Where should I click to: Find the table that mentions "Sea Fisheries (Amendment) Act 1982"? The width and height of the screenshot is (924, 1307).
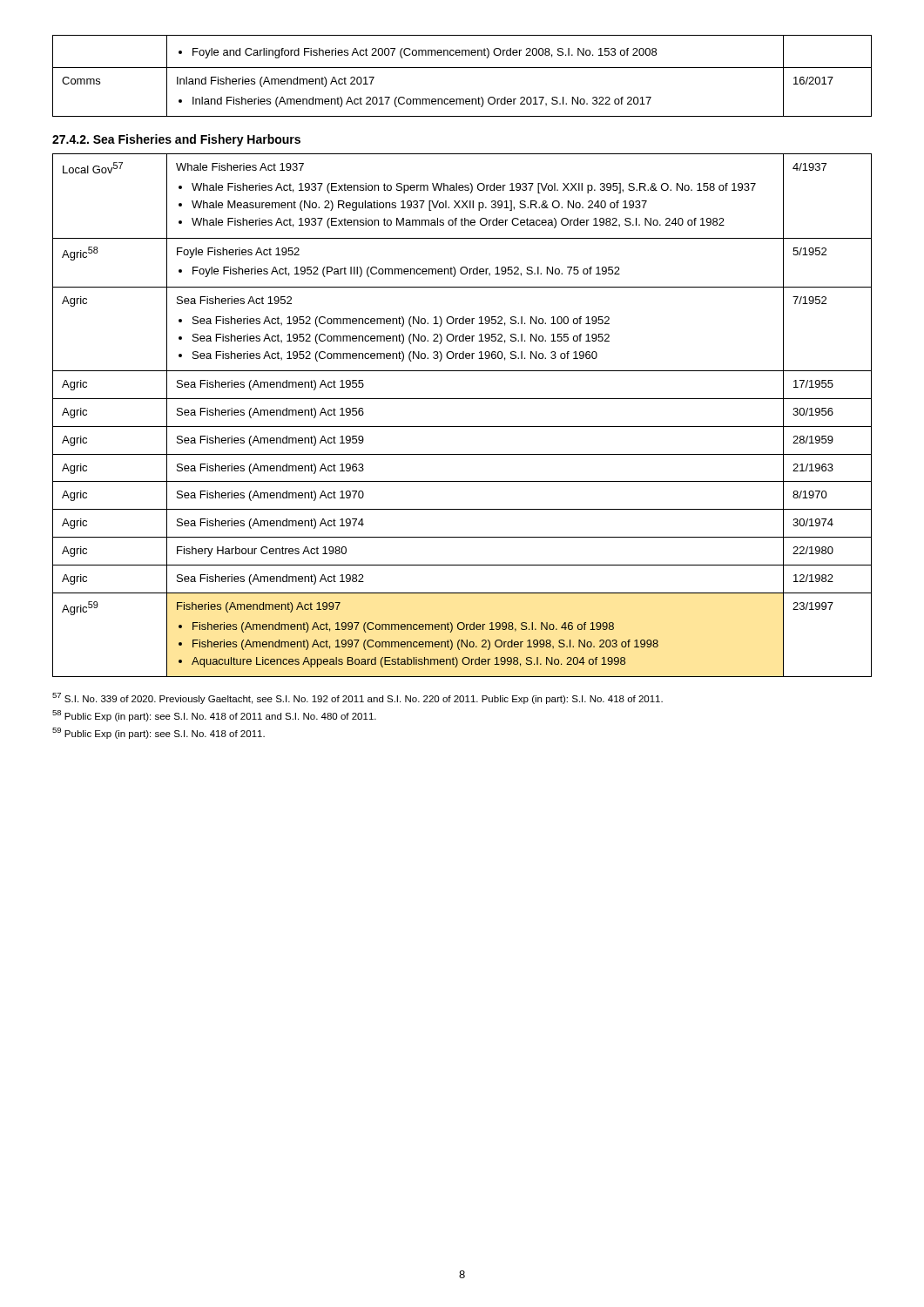pyautogui.click(x=462, y=415)
